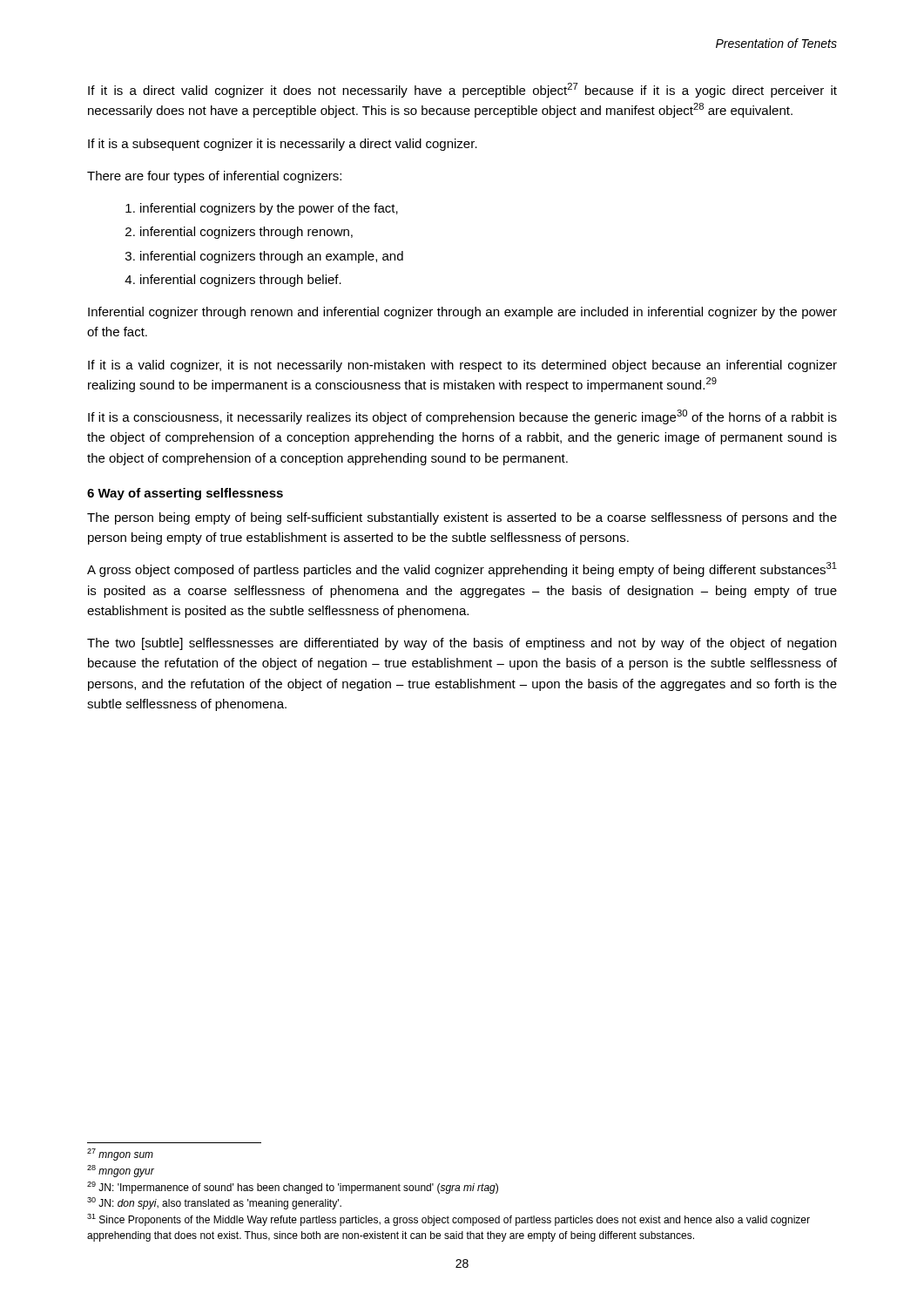Image resolution: width=924 pixels, height=1307 pixels.
Task: Point to the text starting "If it is a subsequent cognizer it is"
Action: pyautogui.click(x=462, y=143)
